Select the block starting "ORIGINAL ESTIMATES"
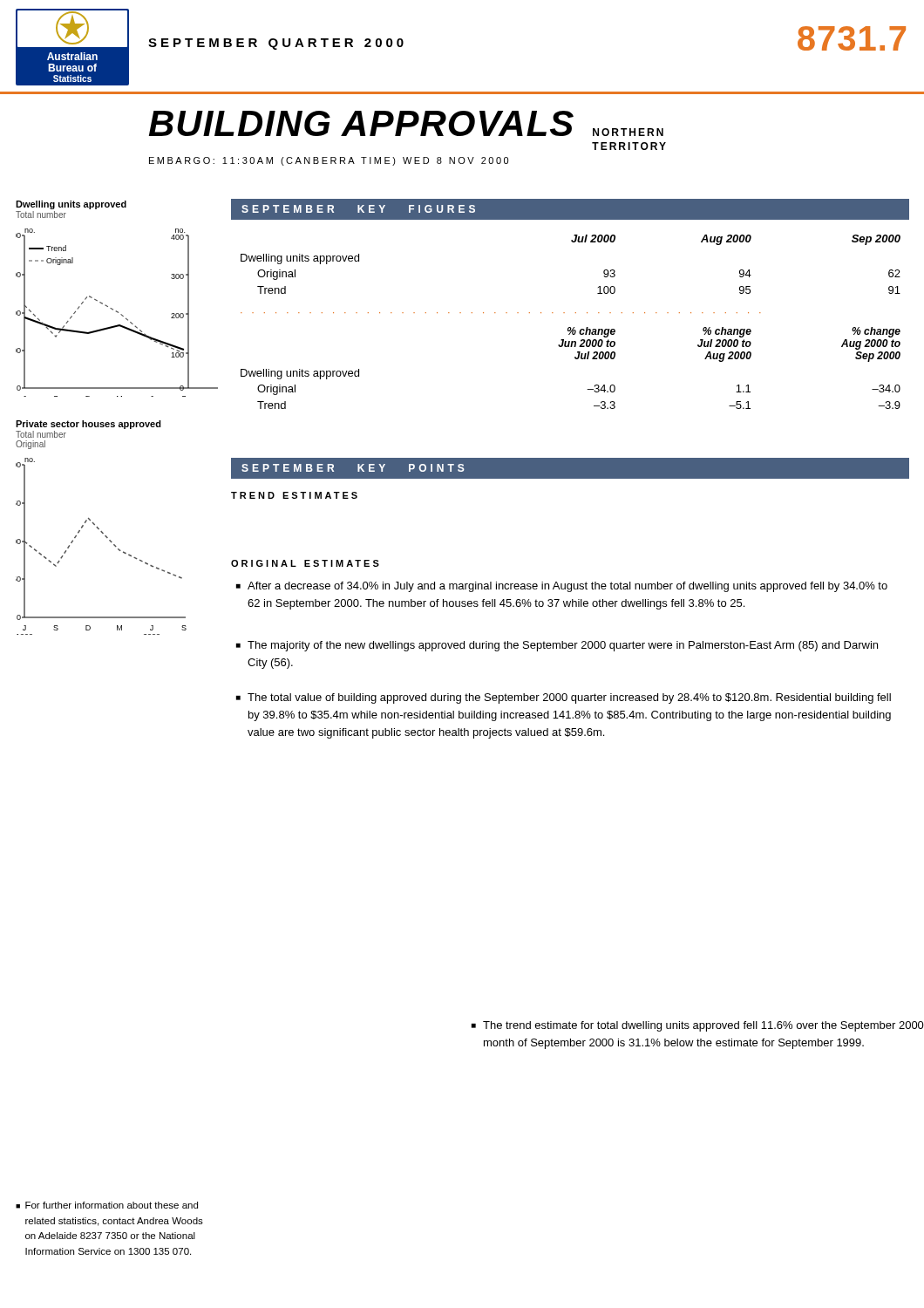This screenshot has height=1308, width=924. click(x=306, y=563)
